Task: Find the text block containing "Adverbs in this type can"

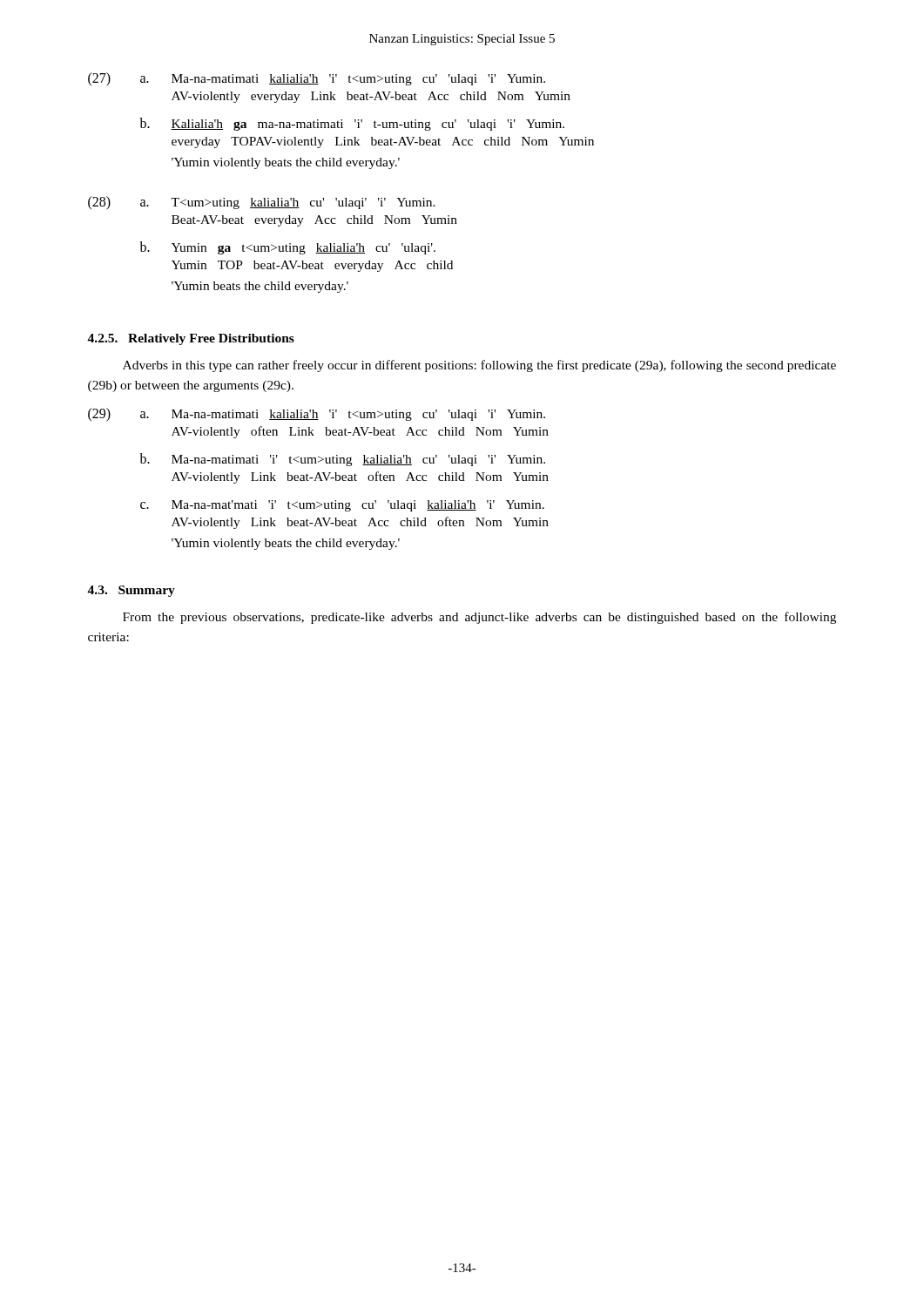Action: (462, 375)
